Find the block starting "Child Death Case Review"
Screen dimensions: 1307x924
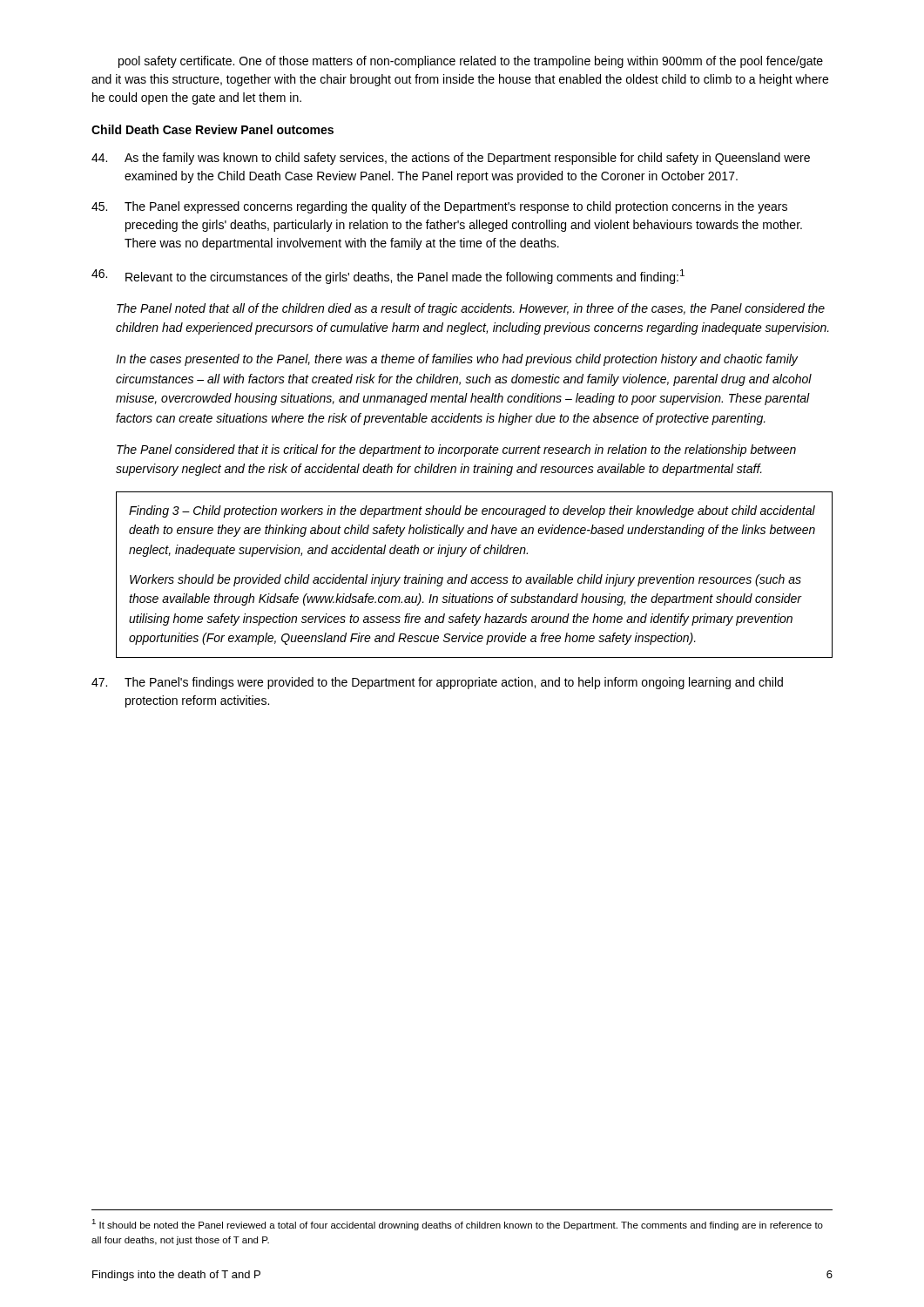(213, 130)
